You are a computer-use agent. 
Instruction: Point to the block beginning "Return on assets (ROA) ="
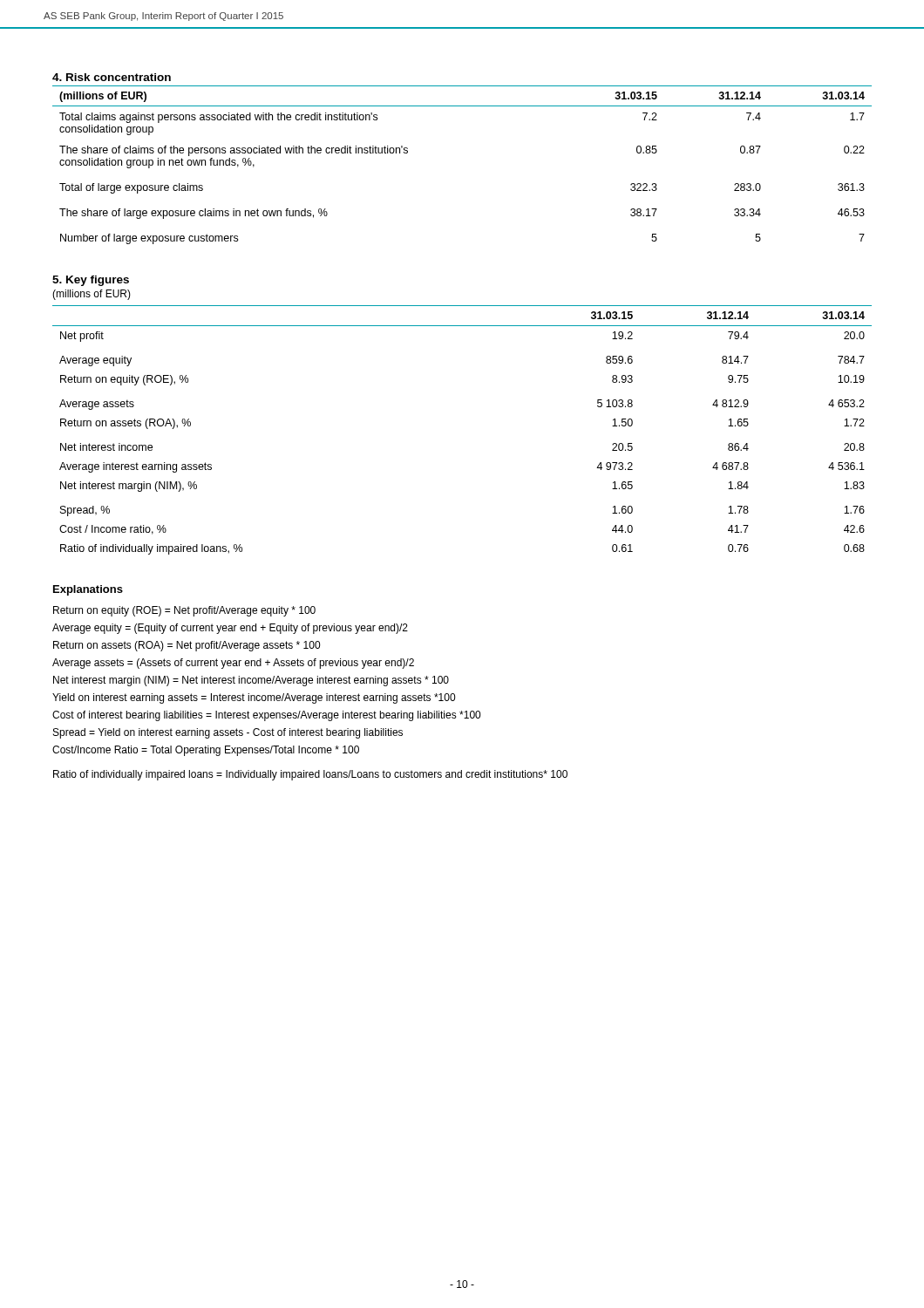click(x=186, y=645)
